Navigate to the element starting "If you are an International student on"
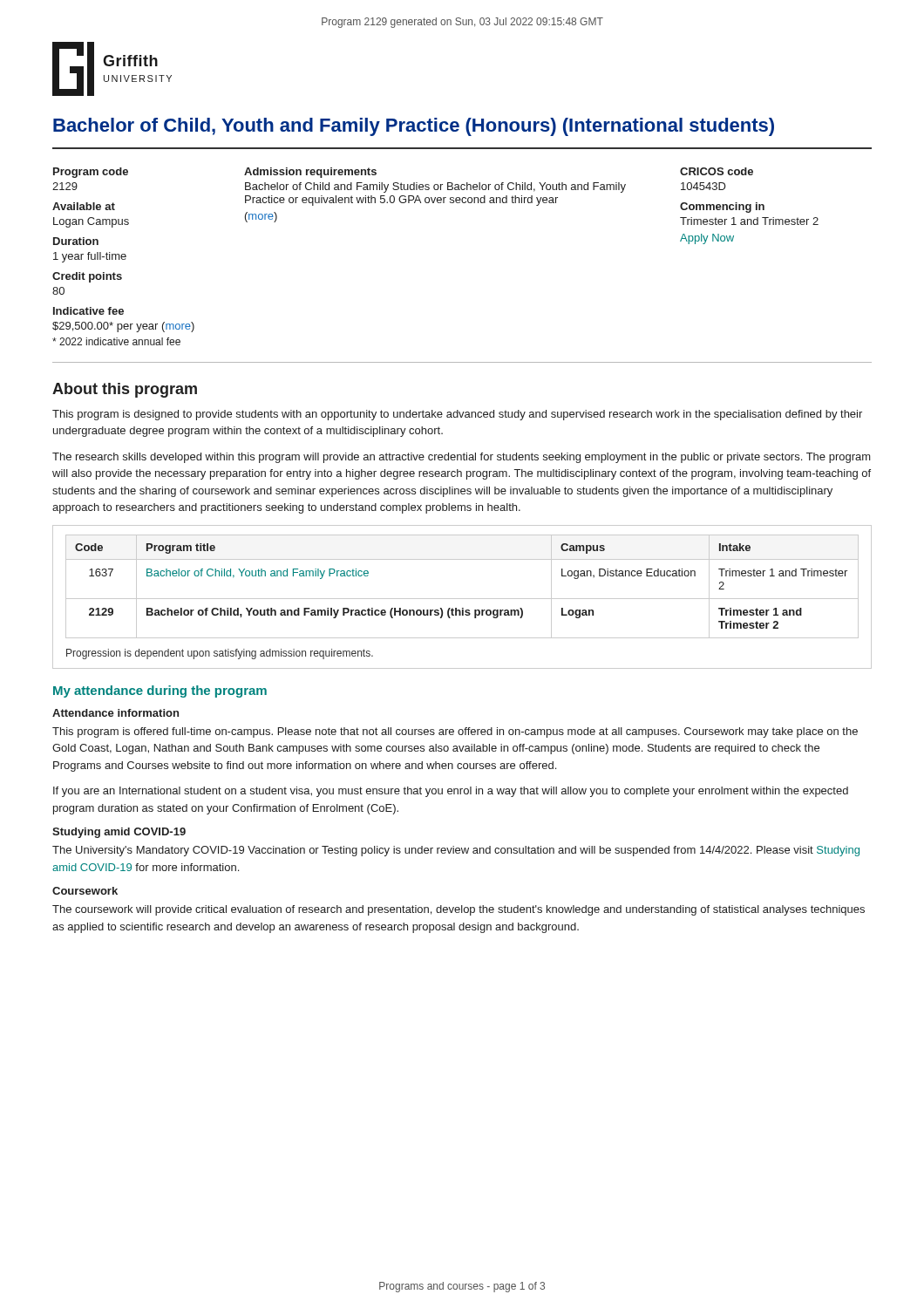This screenshot has height=1308, width=924. click(450, 799)
